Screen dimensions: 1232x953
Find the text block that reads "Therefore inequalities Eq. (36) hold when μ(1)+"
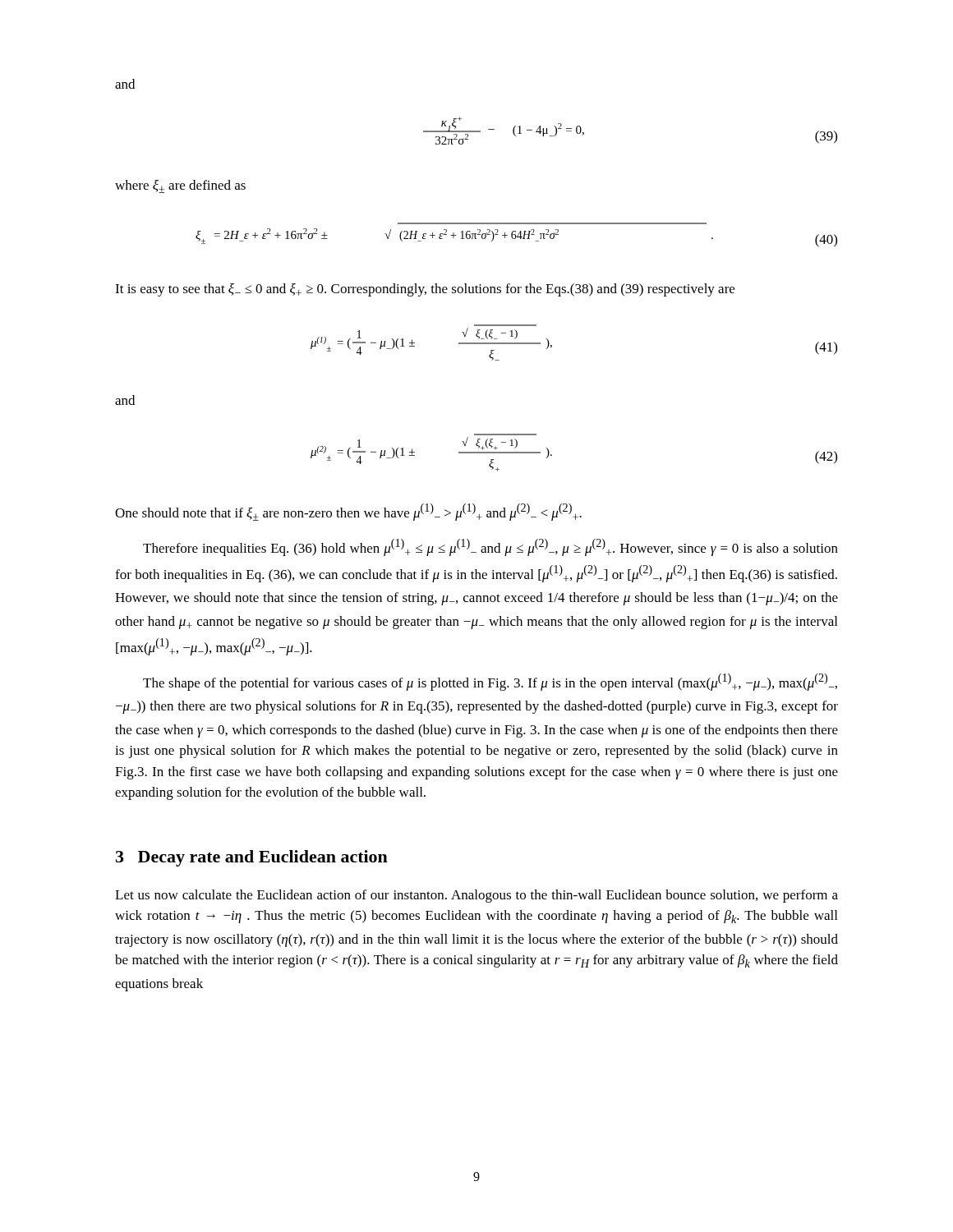tap(476, 597)
